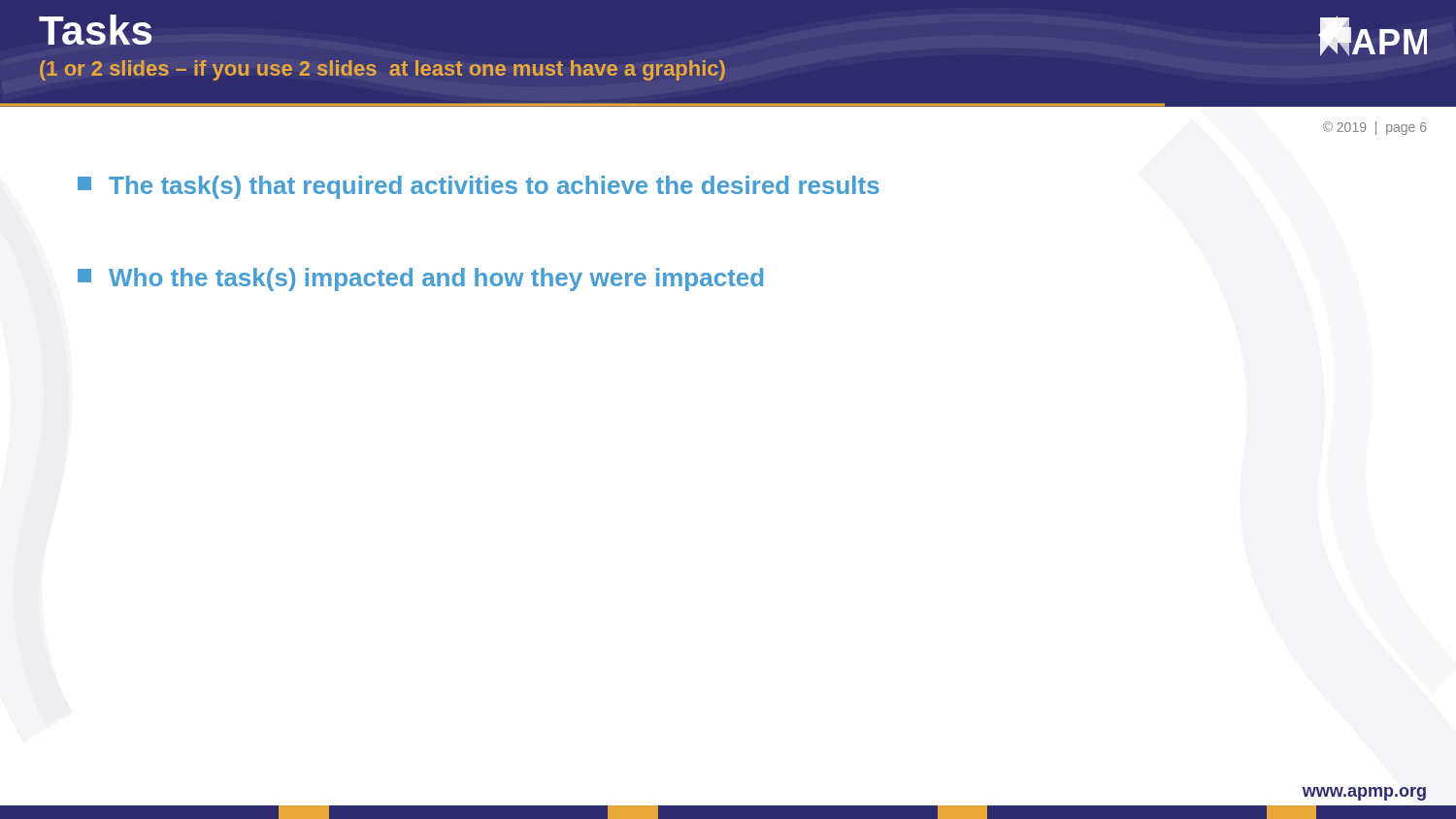The image size is (1456, 819).
Task: Point to the section header beginning "(1 or 2 slides – if you use"
Action: [382, 68]
